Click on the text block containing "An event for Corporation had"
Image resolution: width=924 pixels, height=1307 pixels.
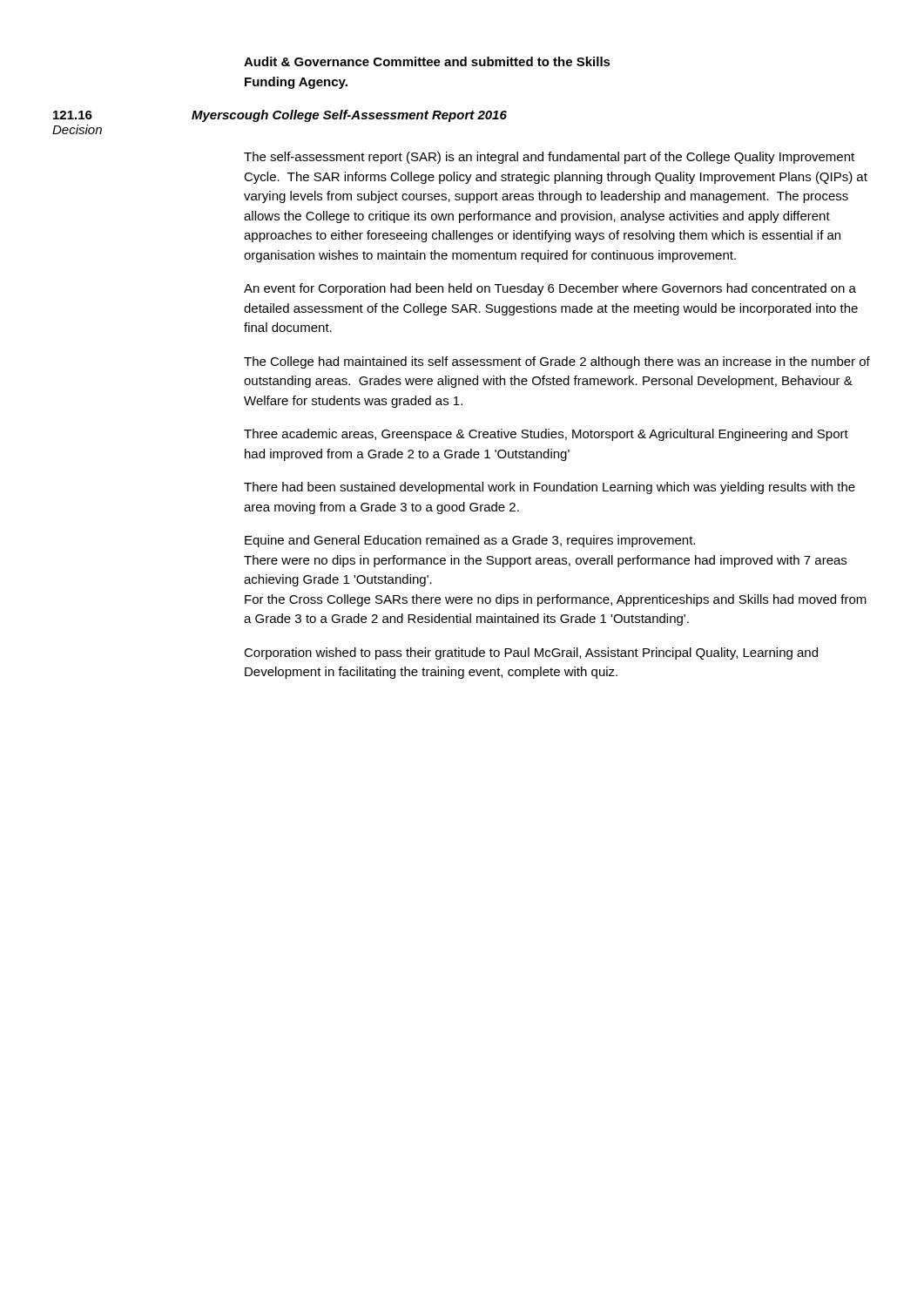click(x=551, y=308)
